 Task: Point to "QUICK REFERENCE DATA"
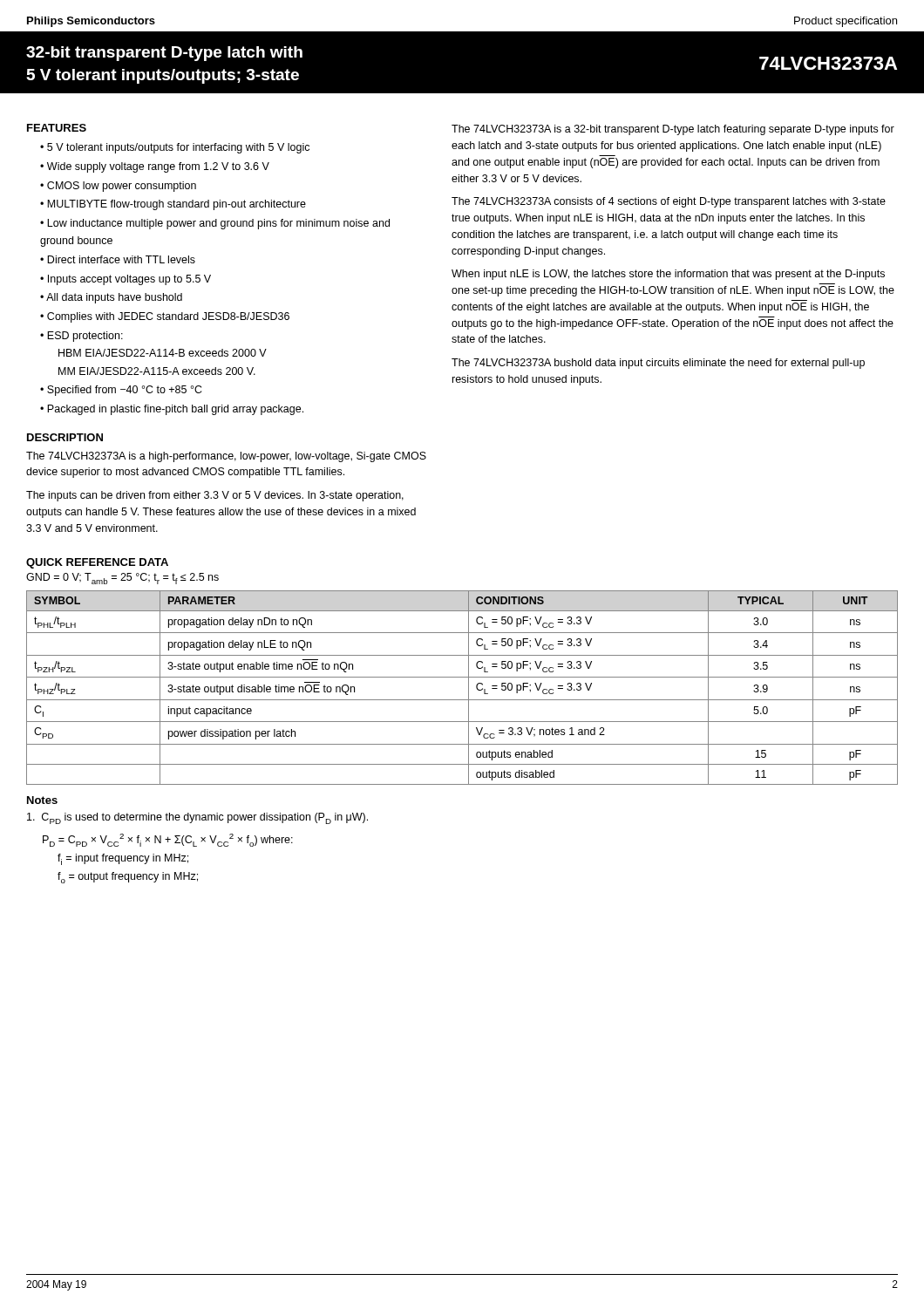coord(97,562)
